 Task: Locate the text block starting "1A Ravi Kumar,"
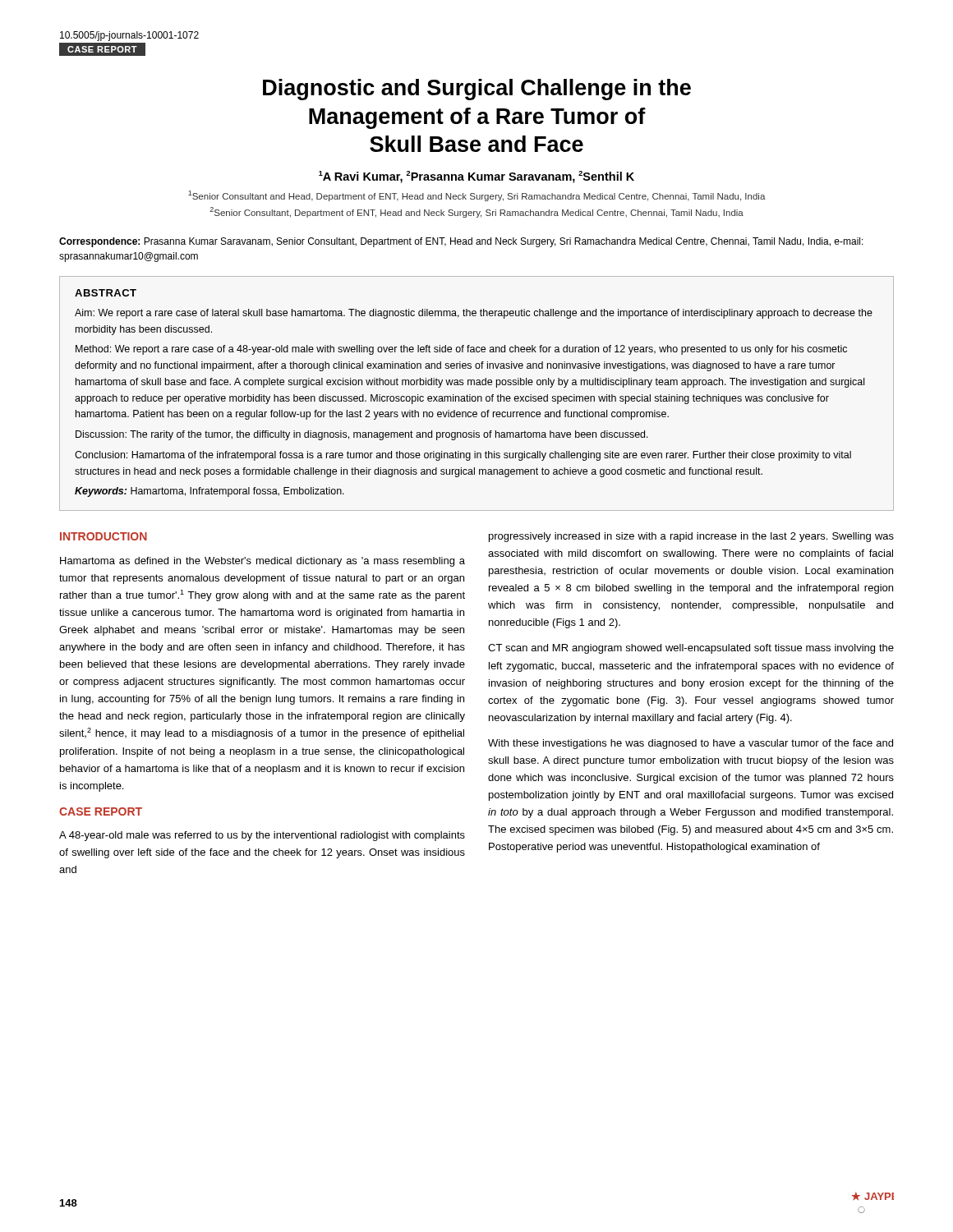click(476, 176)
